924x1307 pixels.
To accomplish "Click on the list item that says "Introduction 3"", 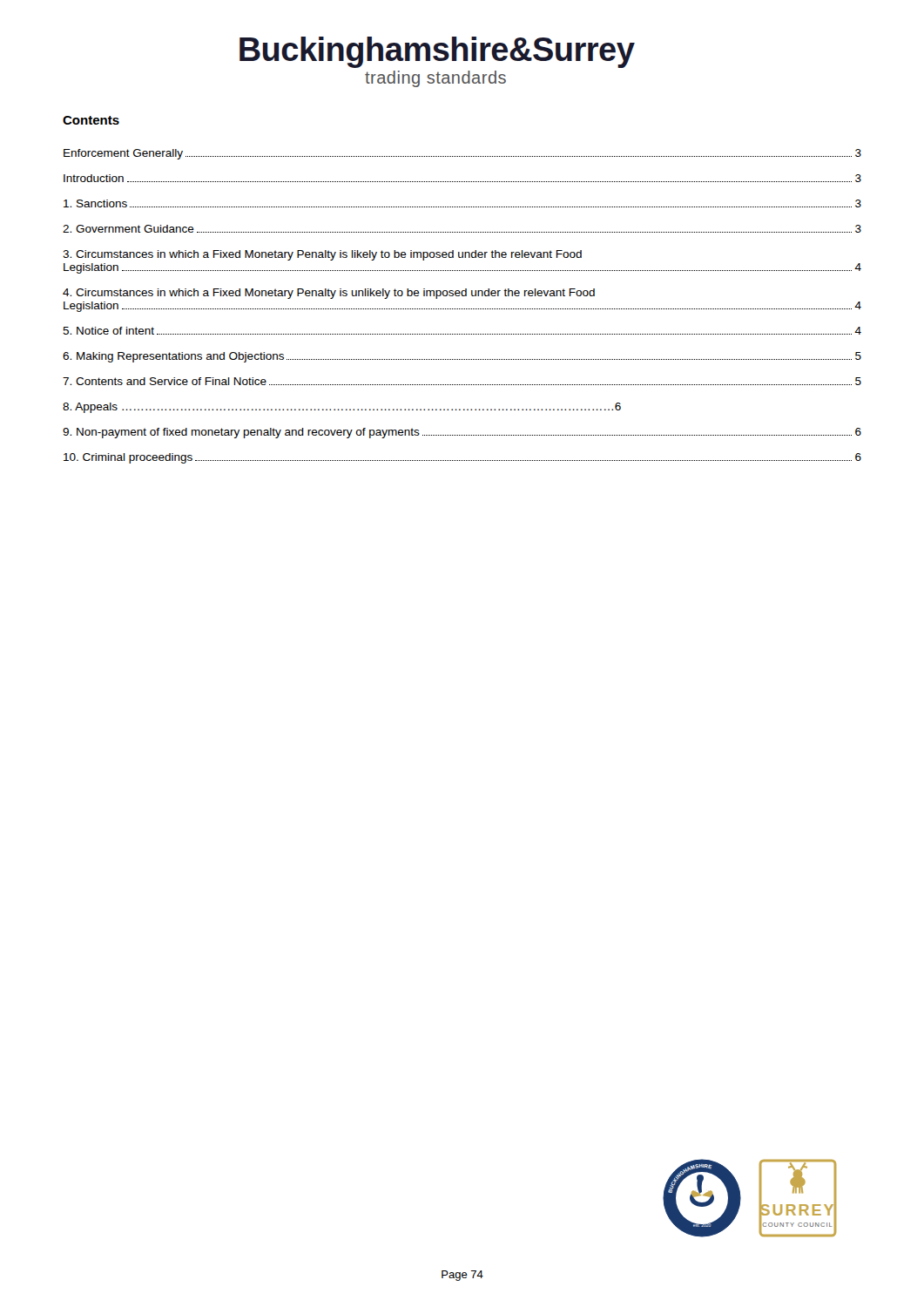I will [x=462, y=178].
